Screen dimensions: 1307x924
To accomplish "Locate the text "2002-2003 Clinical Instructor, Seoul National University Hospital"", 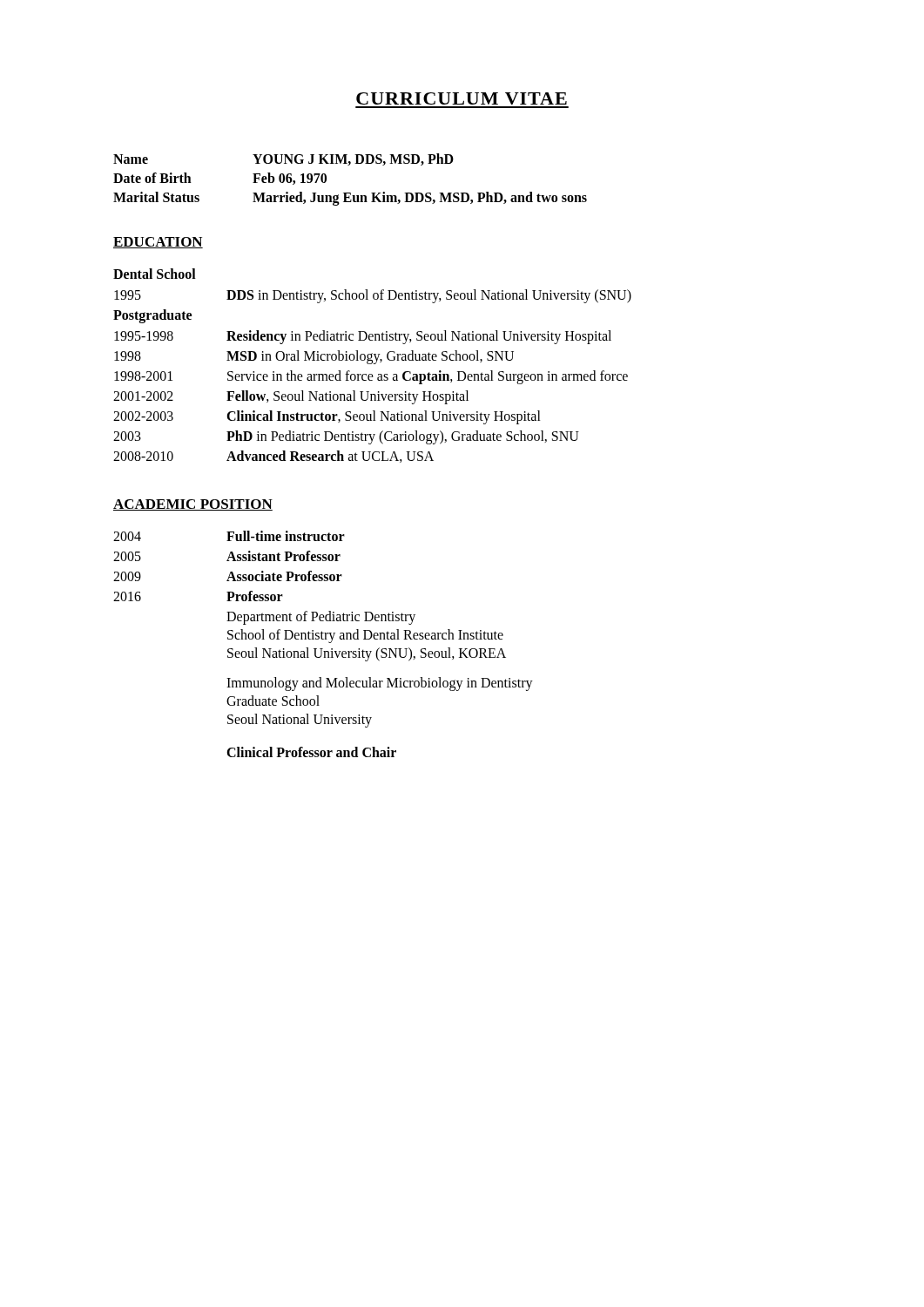I will tap(462, 417).
